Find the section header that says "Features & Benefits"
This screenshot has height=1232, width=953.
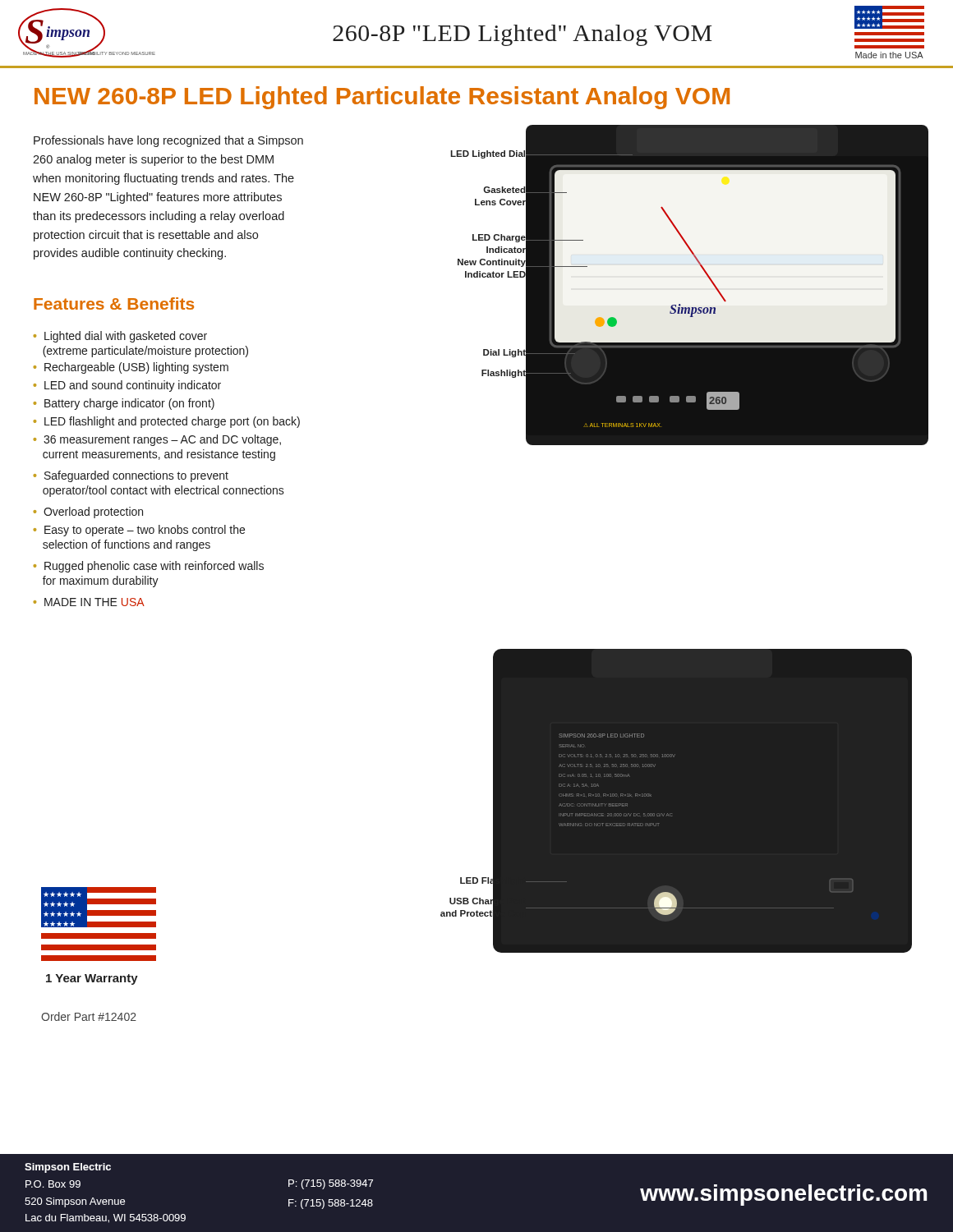pyautogui.click(x=156, y=304)
